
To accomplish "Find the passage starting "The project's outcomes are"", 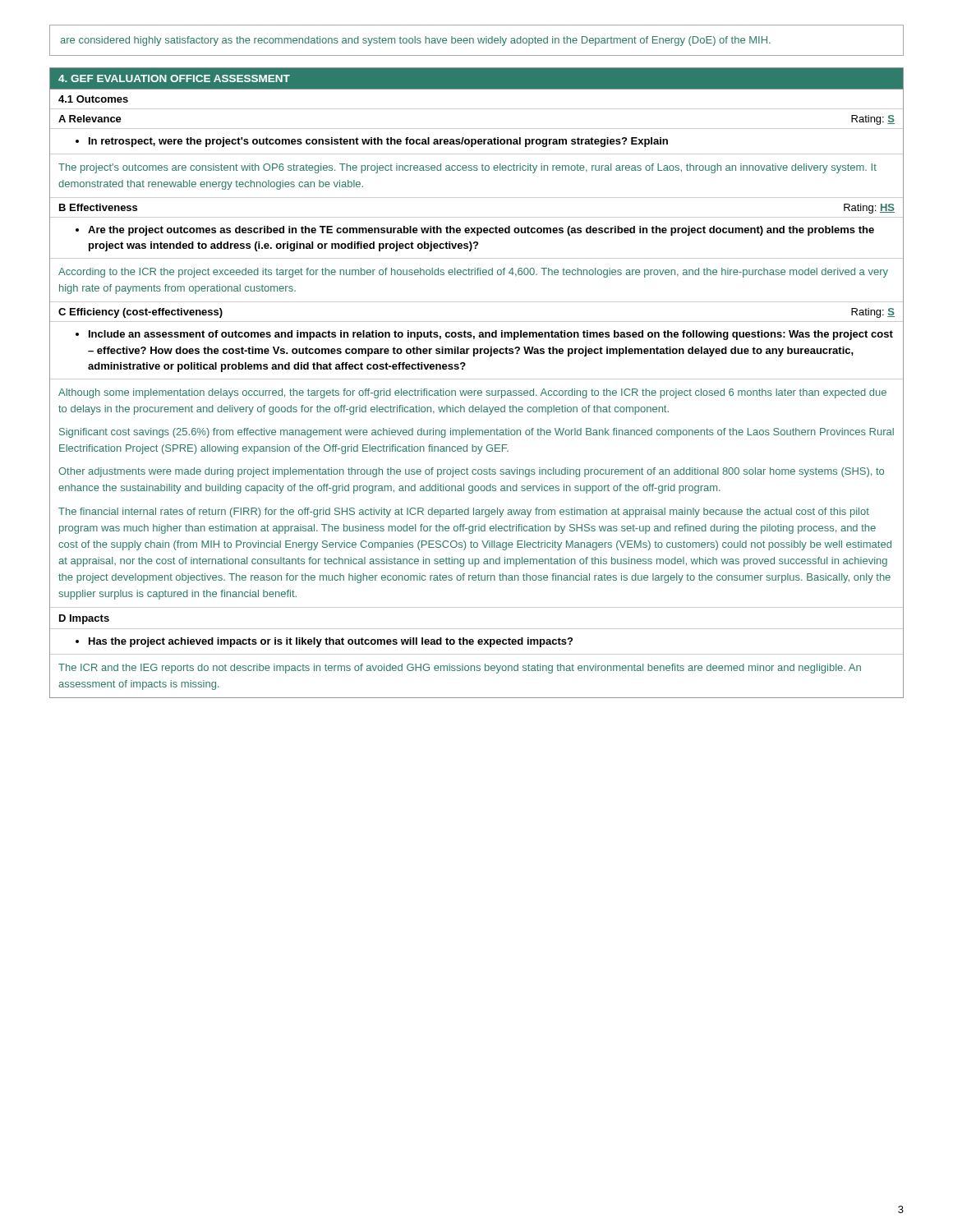I will coord(476,176).
